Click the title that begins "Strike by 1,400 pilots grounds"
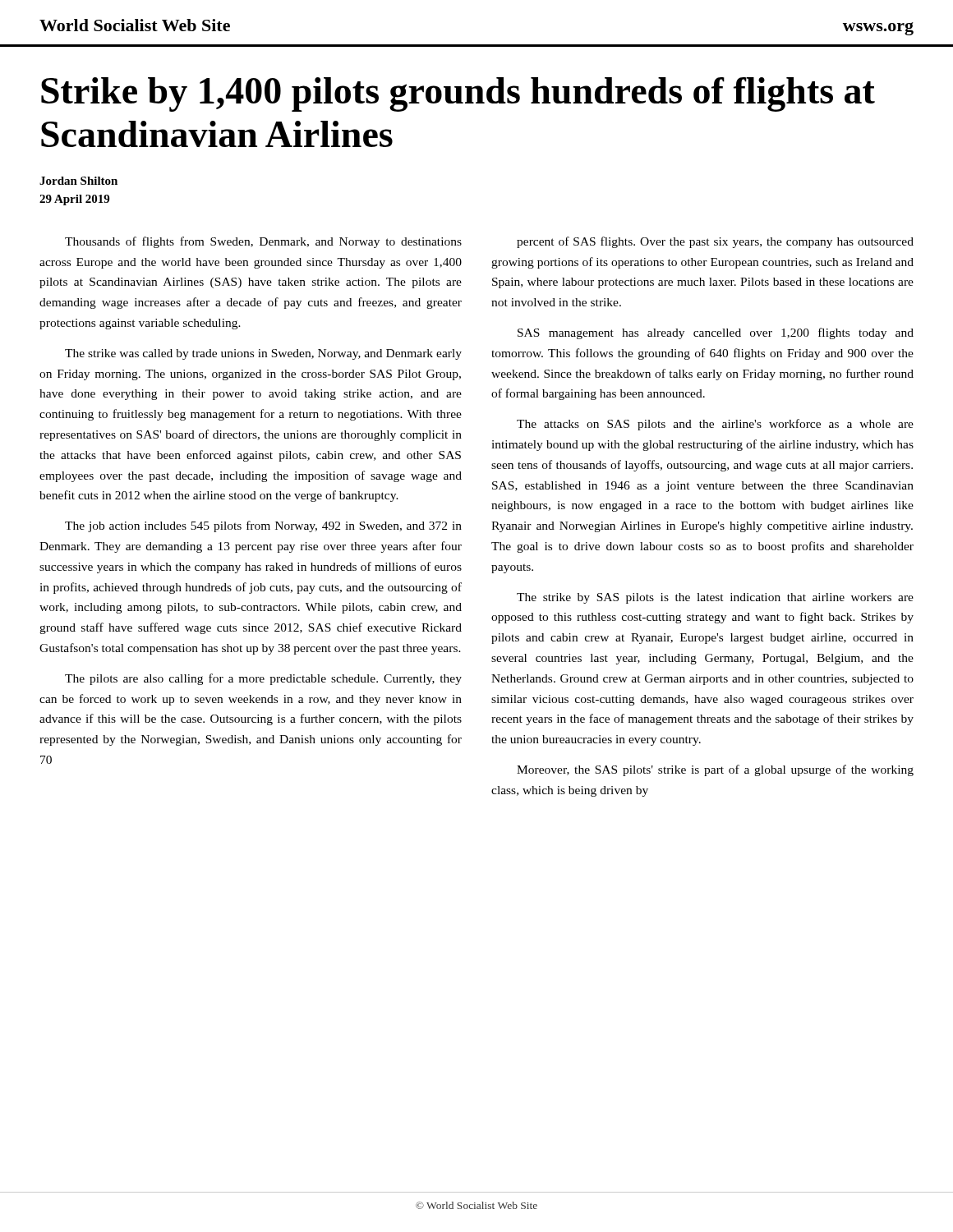 click(x=476, y=113)
